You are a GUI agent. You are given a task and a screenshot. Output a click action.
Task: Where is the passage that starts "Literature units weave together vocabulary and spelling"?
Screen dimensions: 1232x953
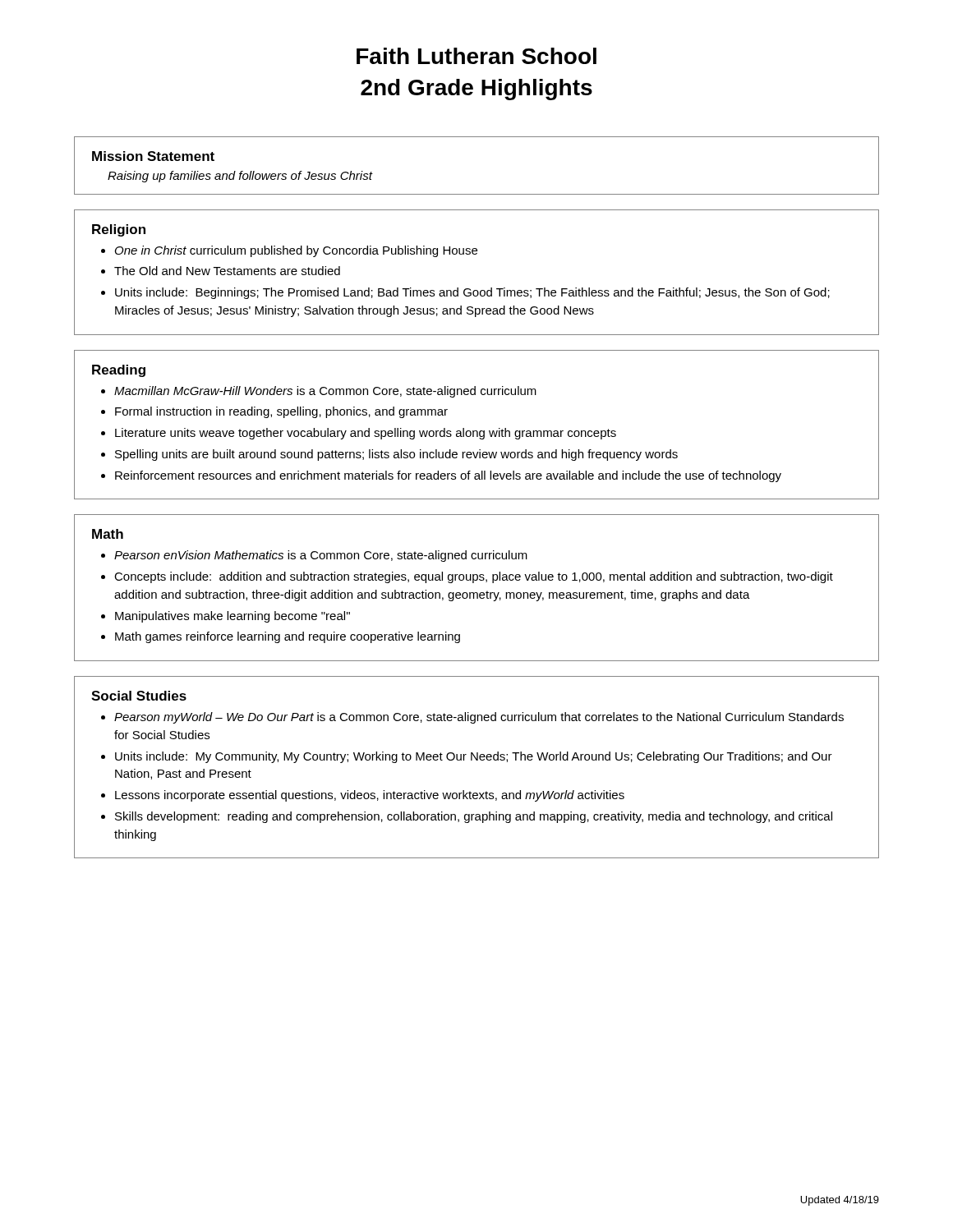[x=365, y=432]
